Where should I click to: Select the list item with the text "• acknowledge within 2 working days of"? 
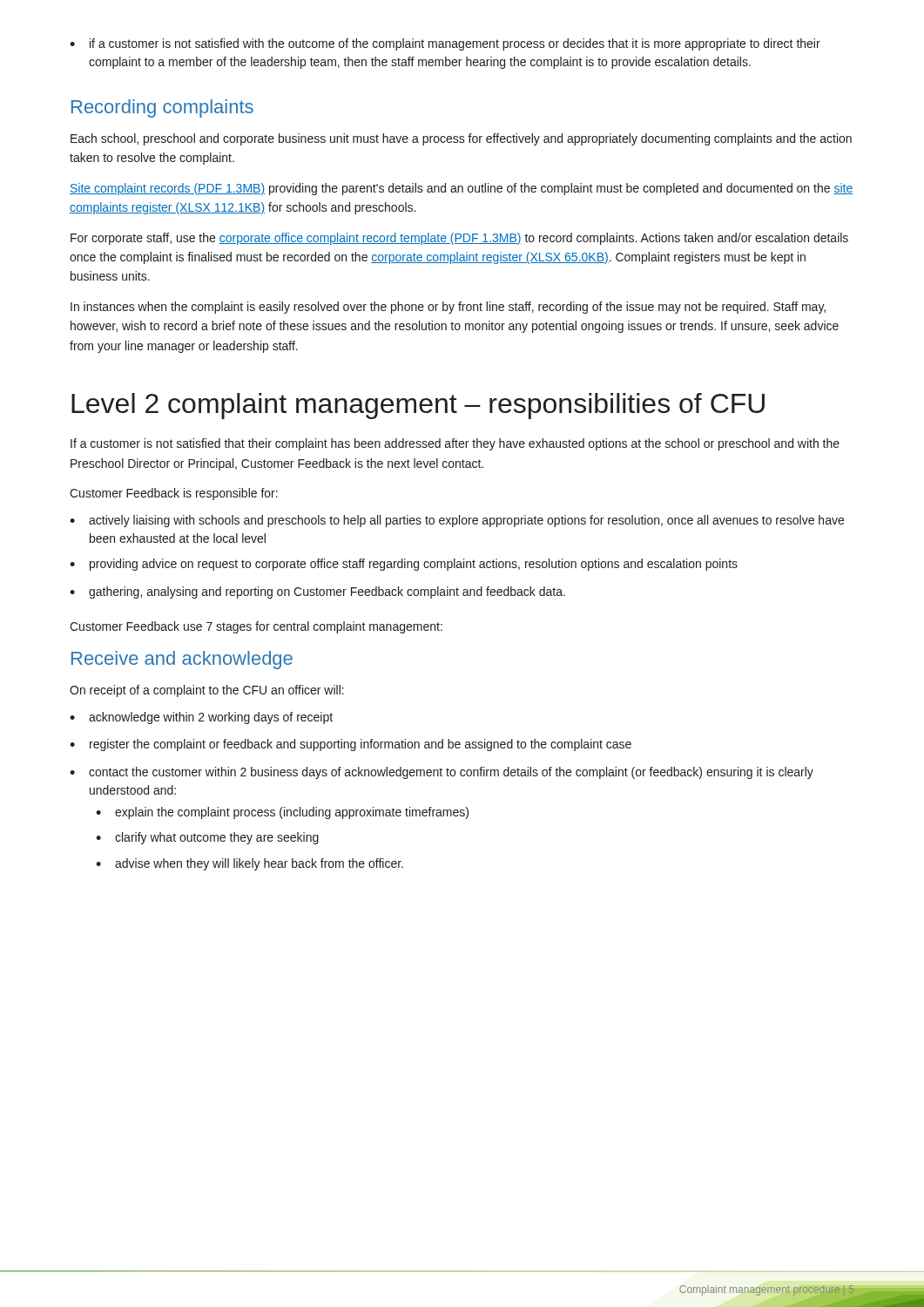point(201,718)
